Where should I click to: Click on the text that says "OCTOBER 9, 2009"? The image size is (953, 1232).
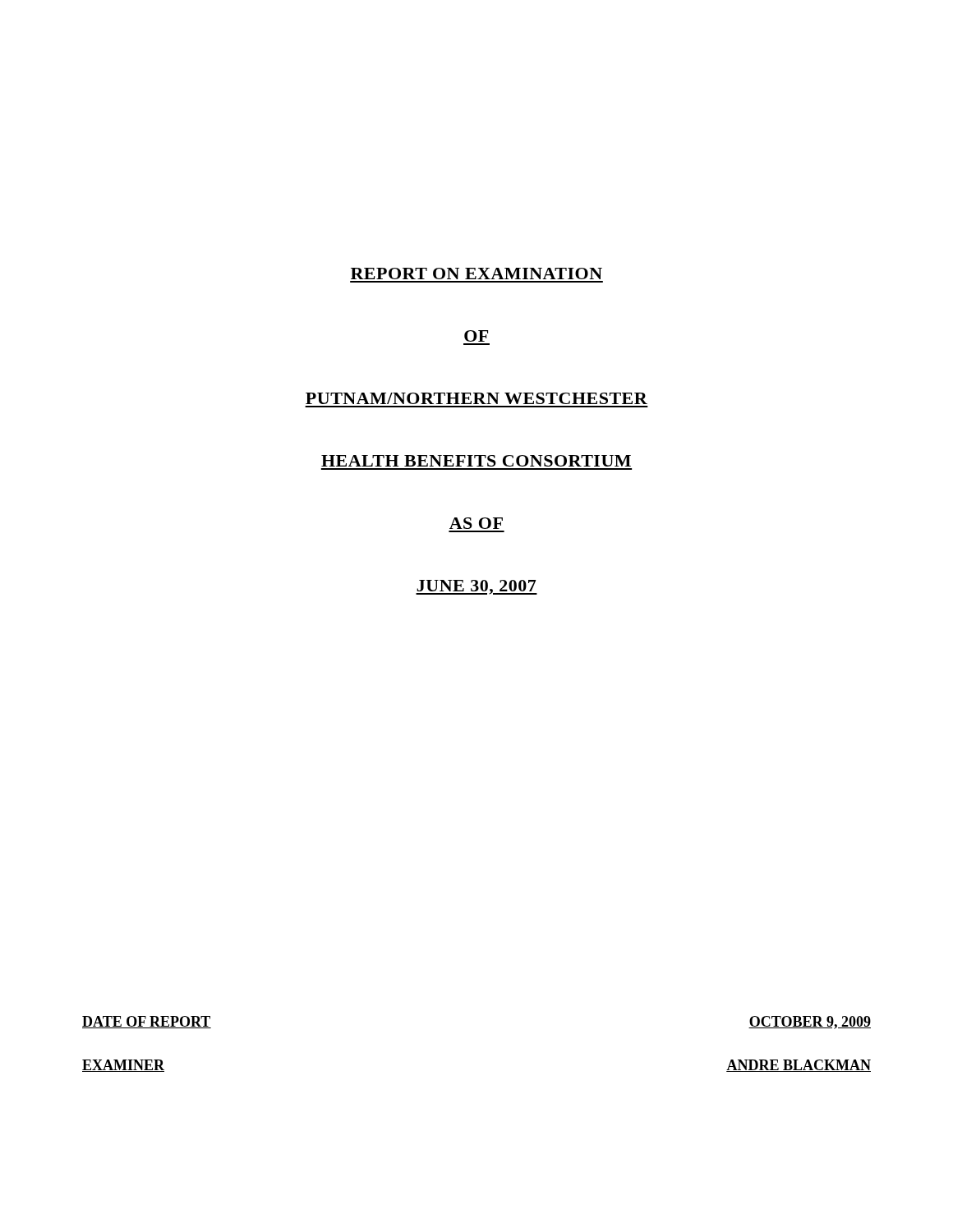tap(810, 1022)
